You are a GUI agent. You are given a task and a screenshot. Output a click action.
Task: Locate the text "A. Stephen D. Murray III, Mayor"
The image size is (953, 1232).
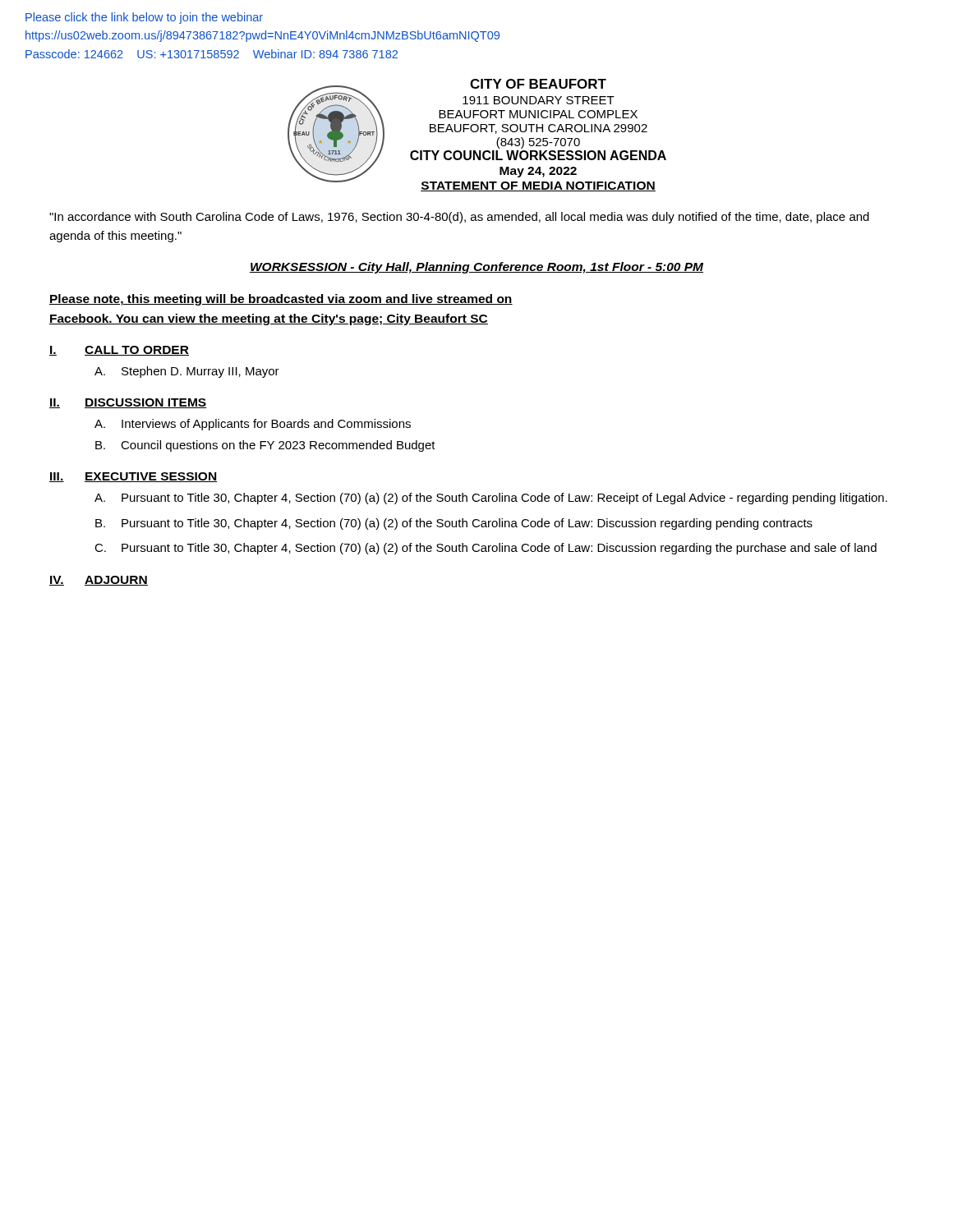[187, 371]
